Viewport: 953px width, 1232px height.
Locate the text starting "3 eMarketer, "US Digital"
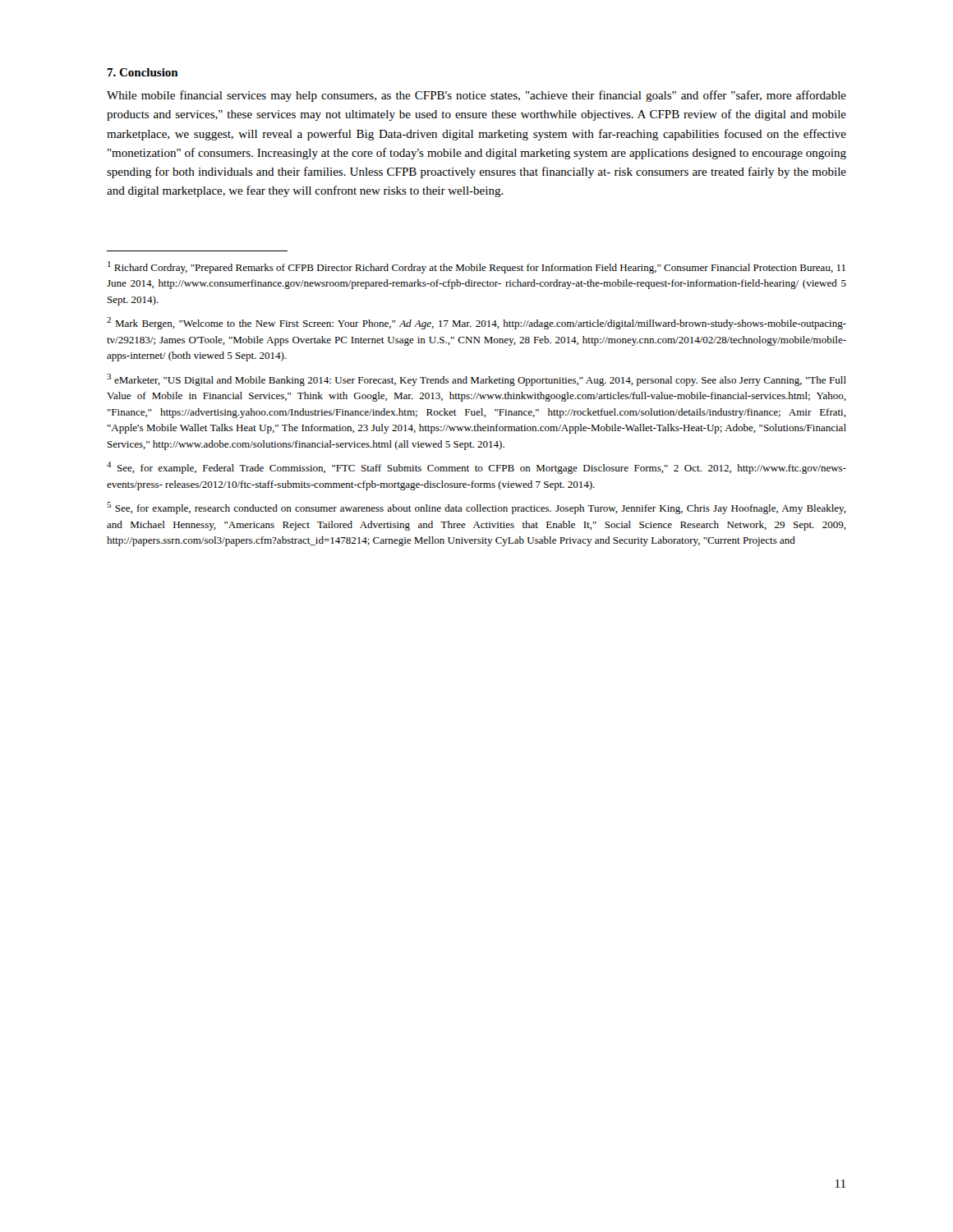coord(476,411)
